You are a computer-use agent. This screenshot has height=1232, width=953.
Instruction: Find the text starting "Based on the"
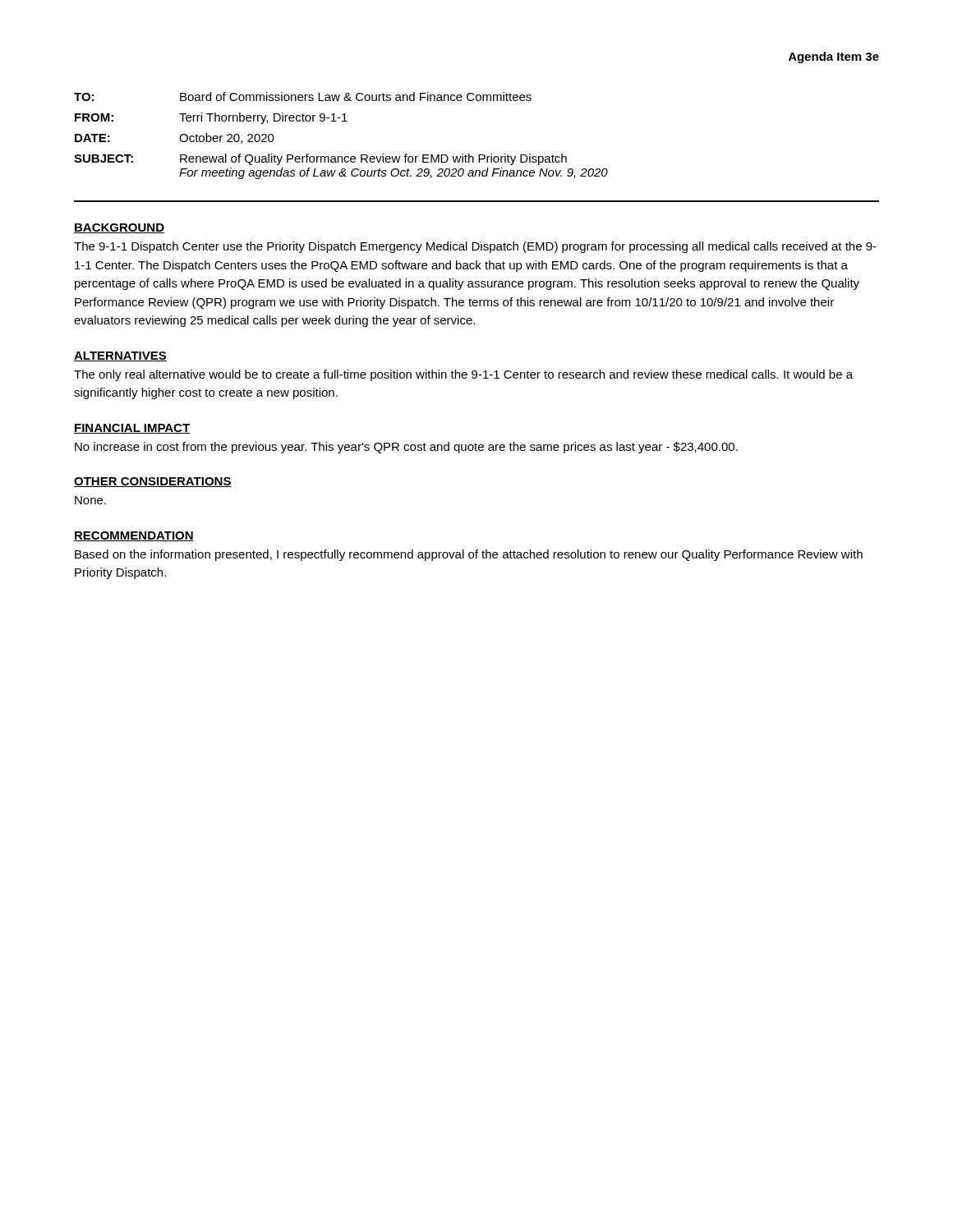click(x=468, y=563)
